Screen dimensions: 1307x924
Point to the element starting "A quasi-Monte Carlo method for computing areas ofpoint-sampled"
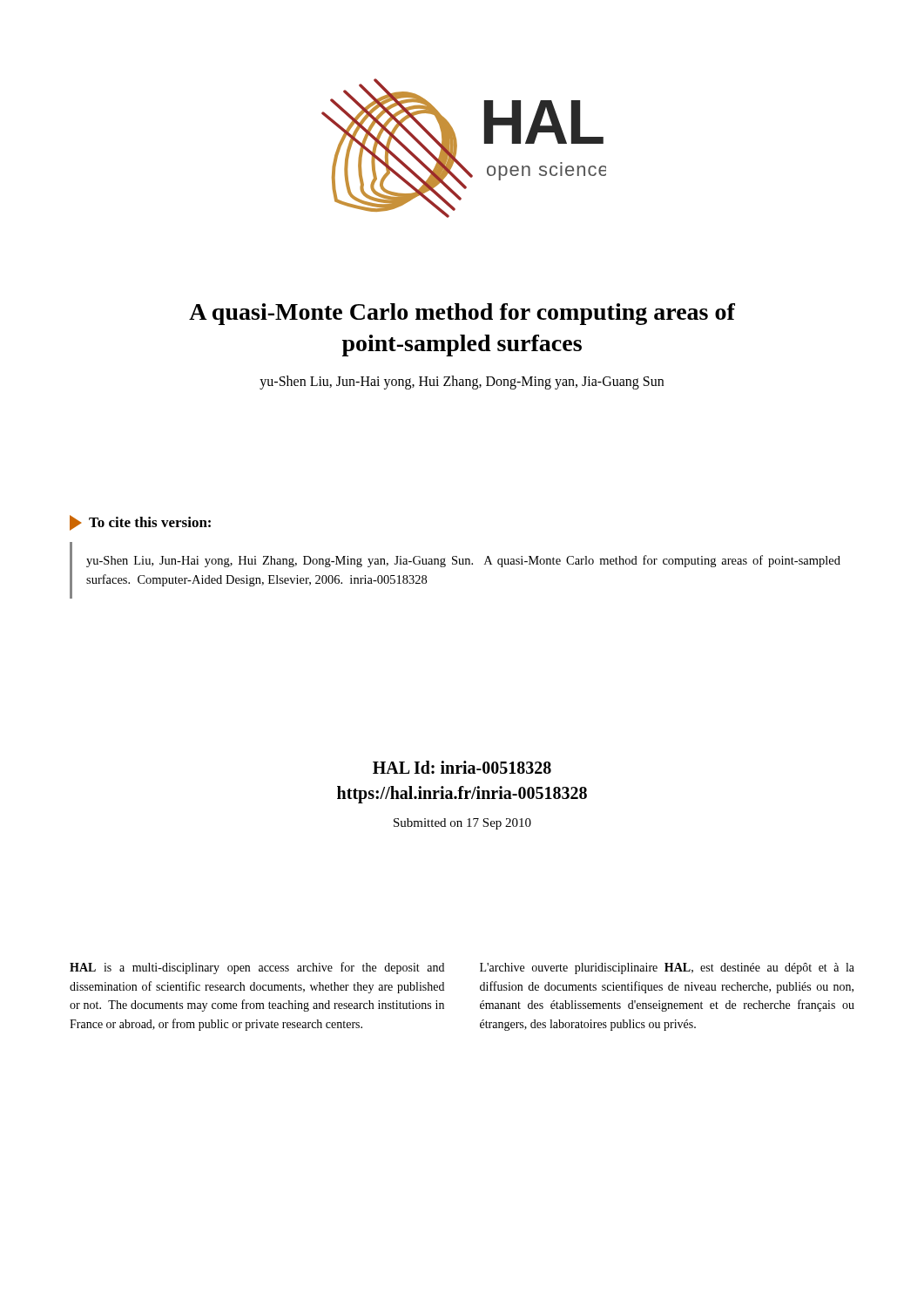pyautogui.click(x=462, y=343)
